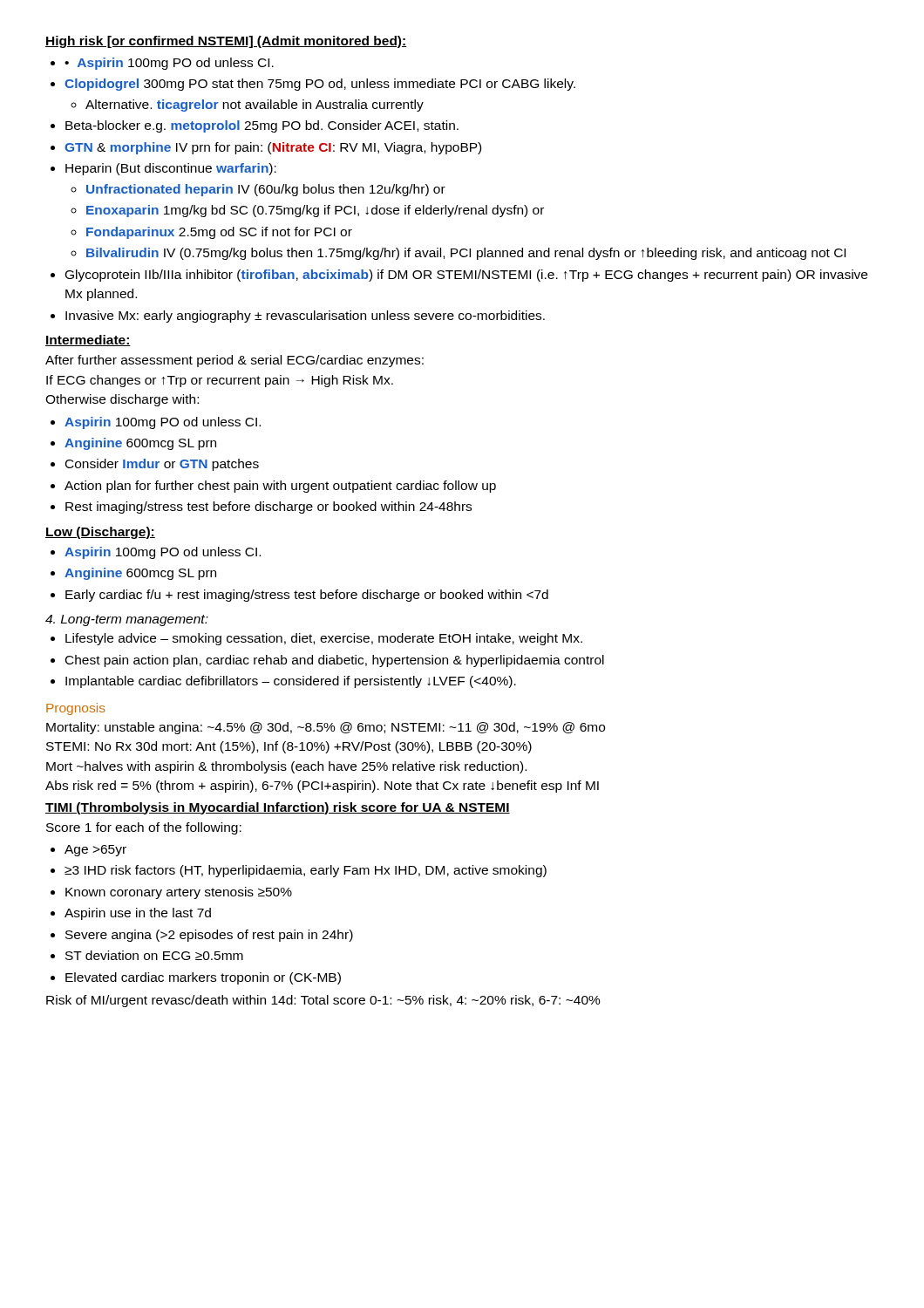Find the block on this page that starts "Aspirin use in the"
Image resolution: width=924 pixels, height=1308 pixels.
click(138, 913)
